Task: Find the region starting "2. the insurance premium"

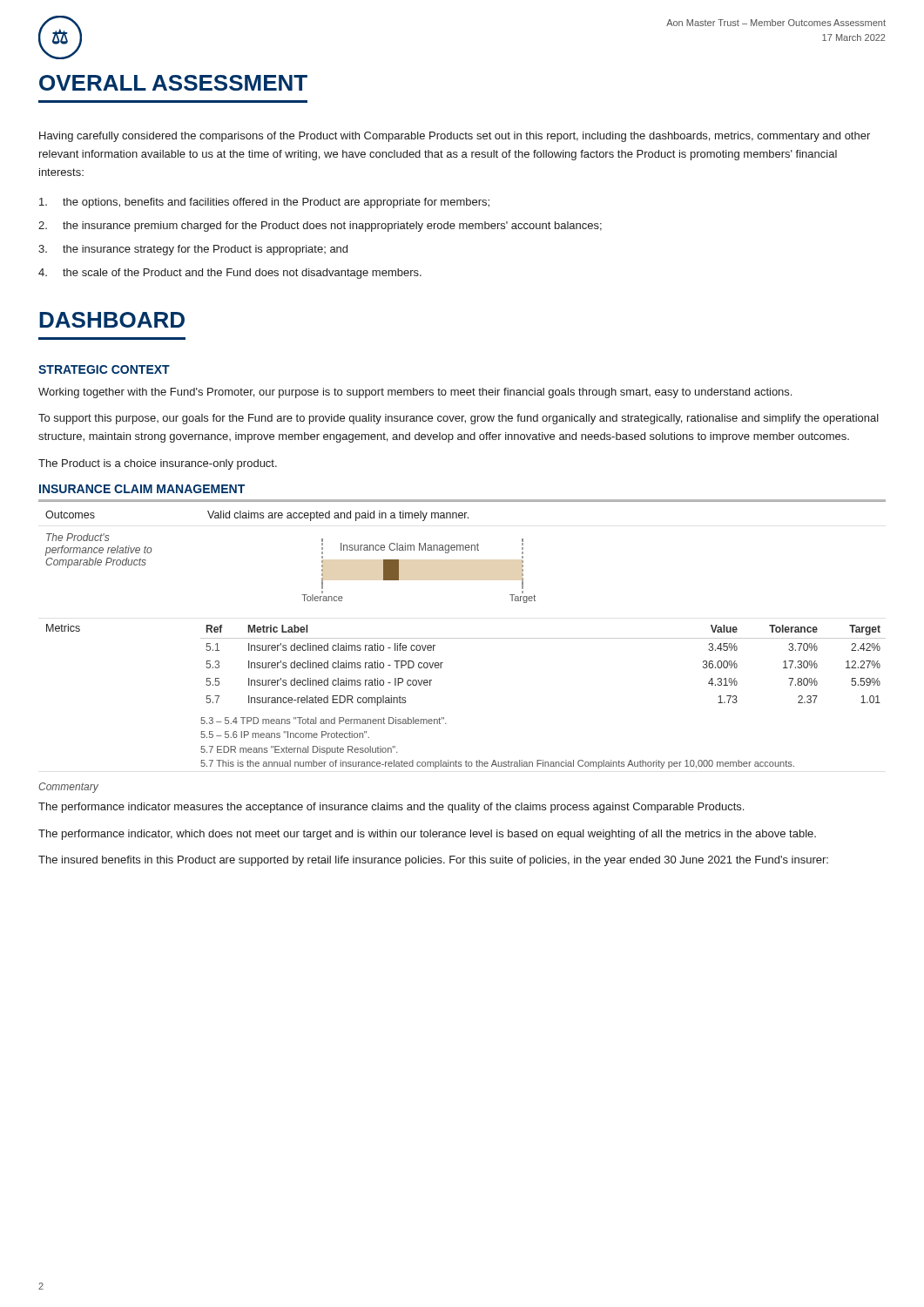Action: click(x=320, y=226)
